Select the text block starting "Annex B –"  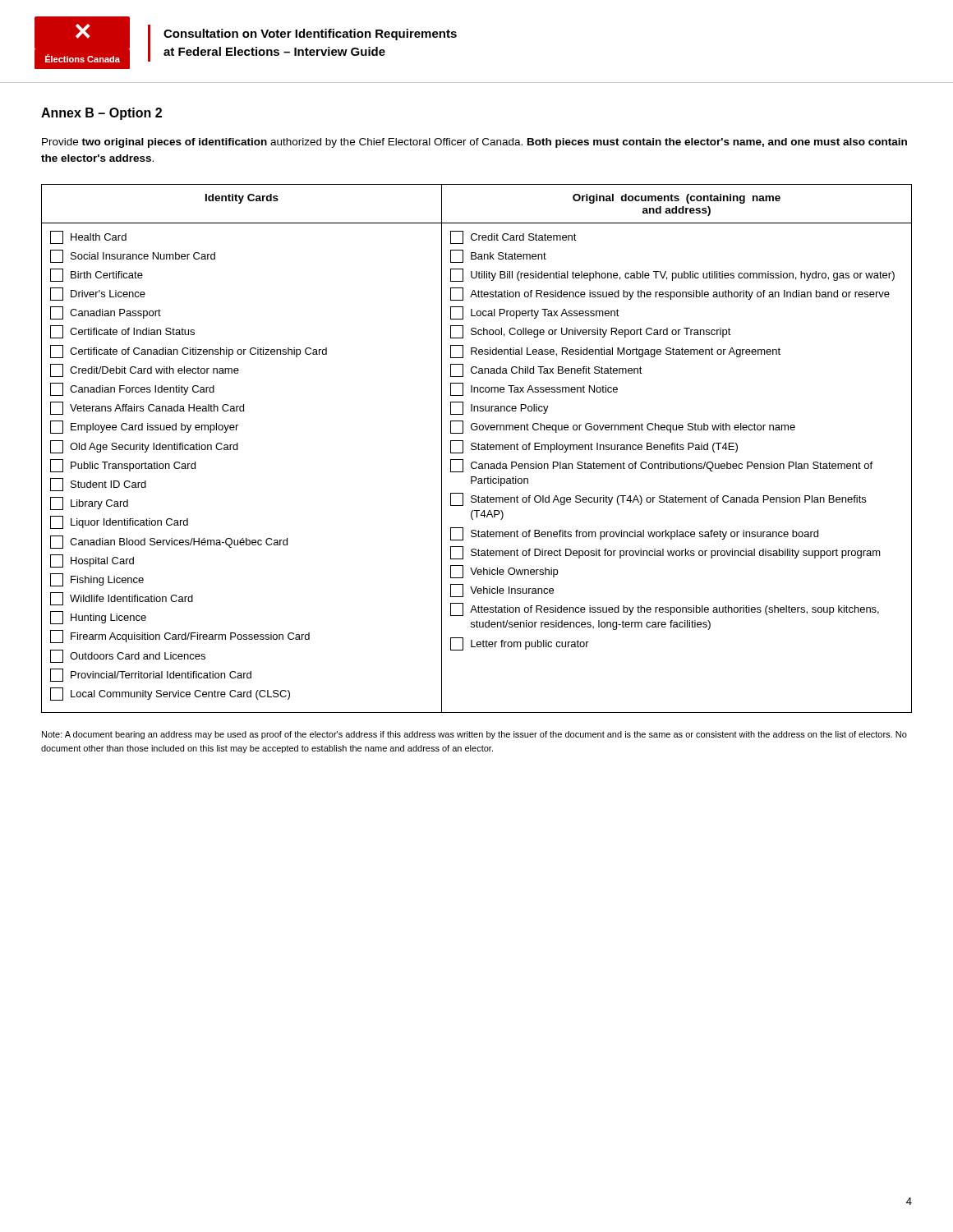(102, 113)
